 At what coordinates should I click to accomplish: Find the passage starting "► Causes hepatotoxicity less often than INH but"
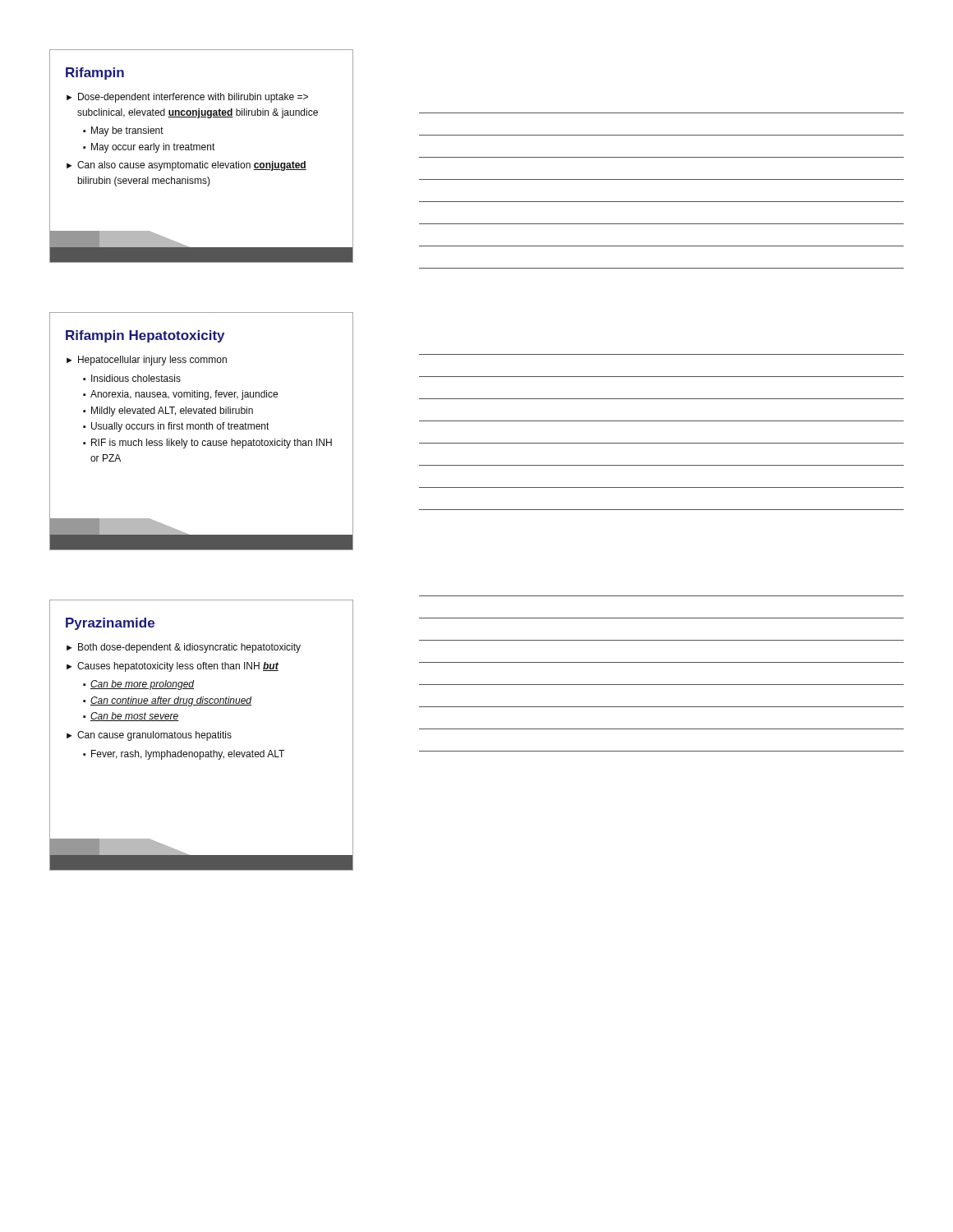172,666
